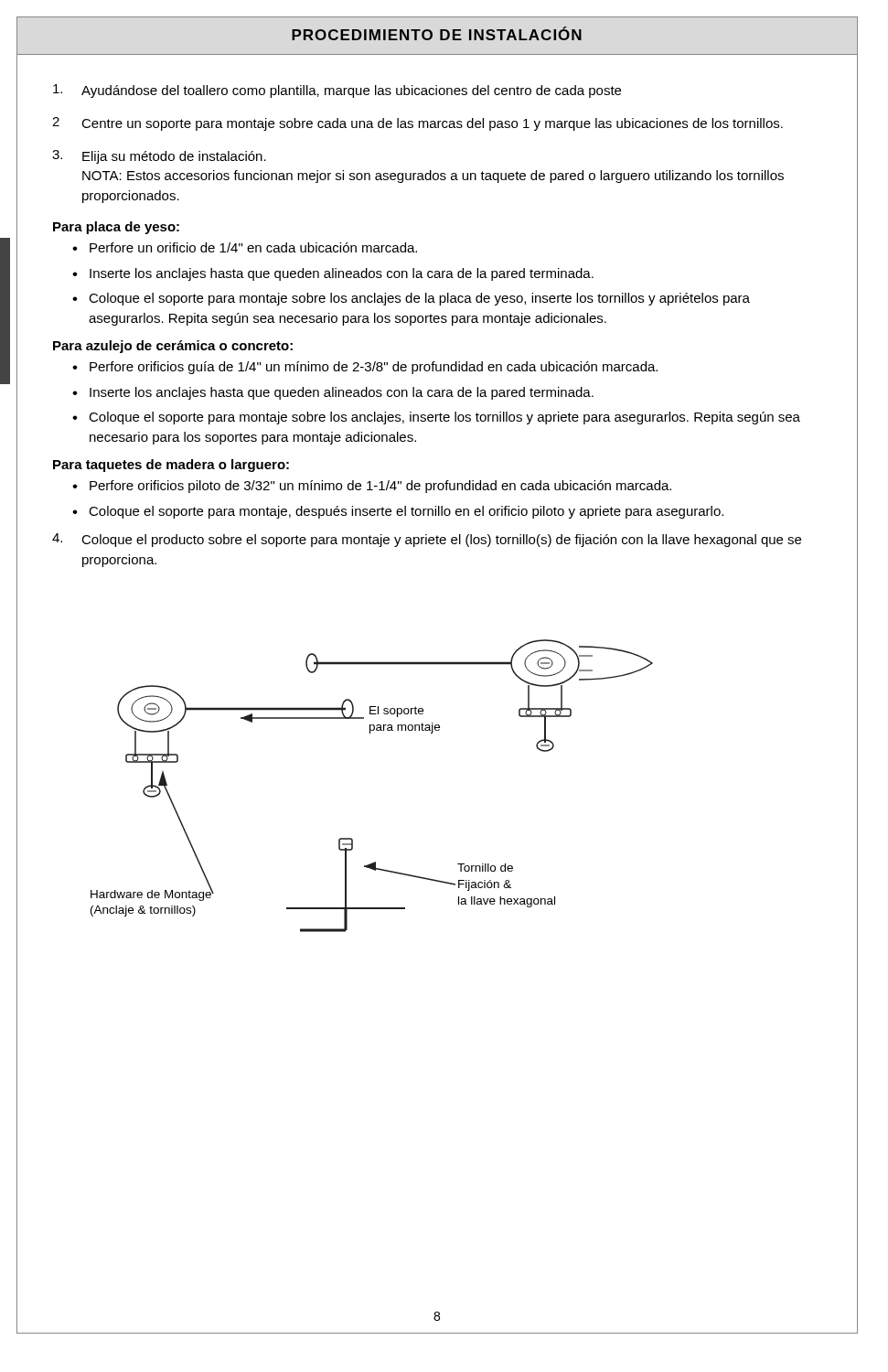
Task: Select the list item that reads "3. Elija su método de"
Action: (437, 176)
